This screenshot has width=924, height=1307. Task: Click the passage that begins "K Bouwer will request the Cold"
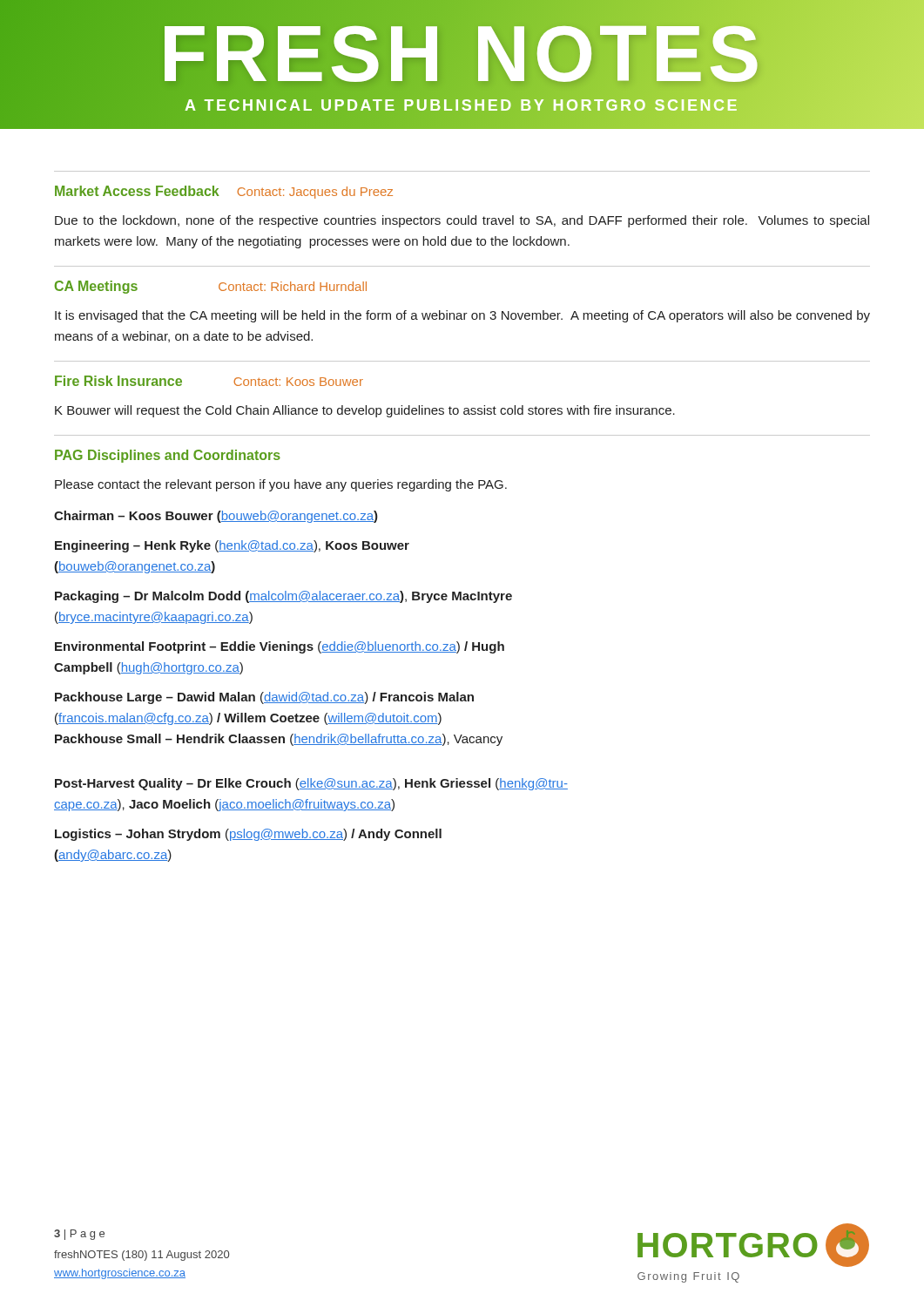pos(365,410)
